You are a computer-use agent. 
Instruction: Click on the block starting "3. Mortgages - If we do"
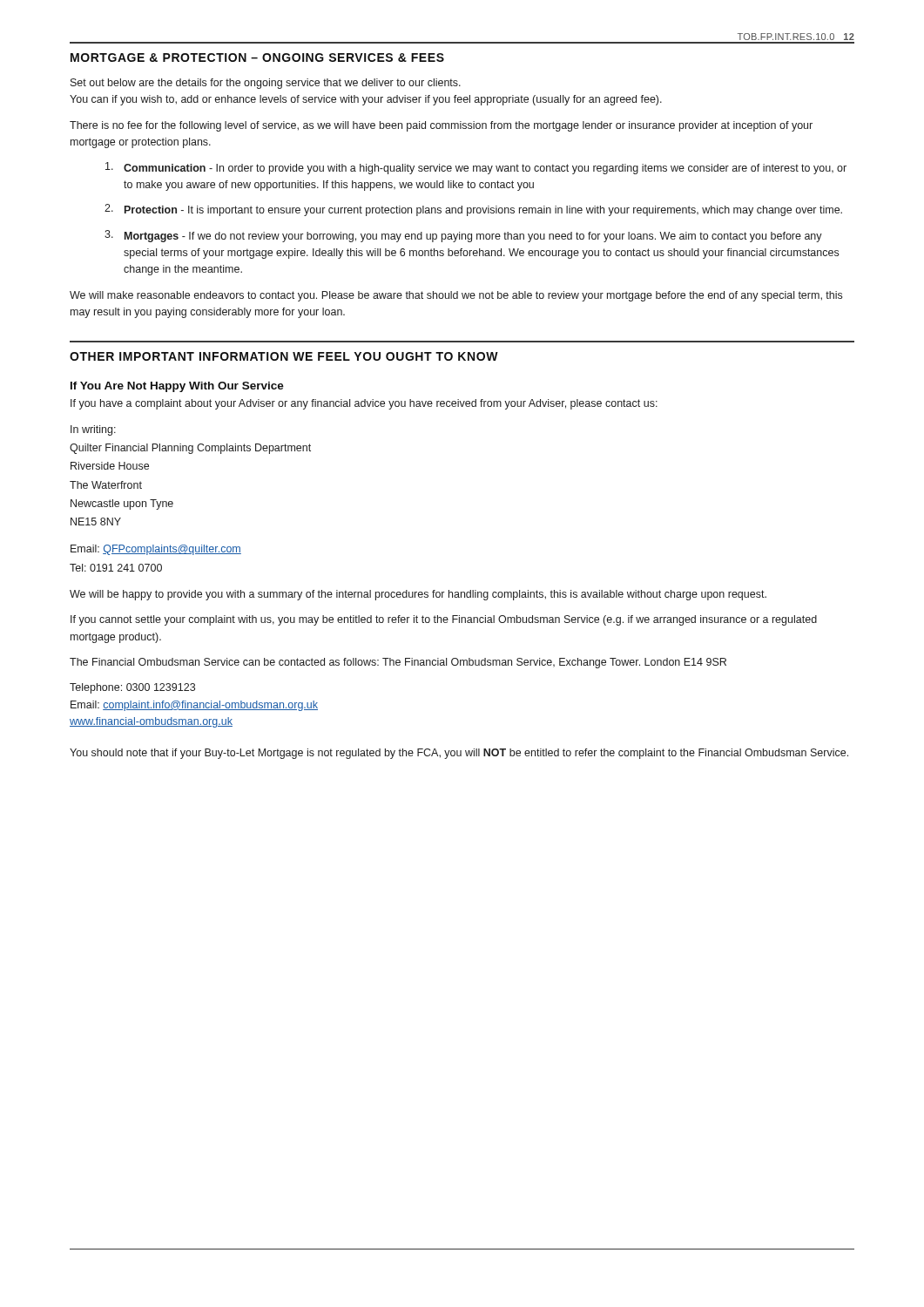(479, 253)
